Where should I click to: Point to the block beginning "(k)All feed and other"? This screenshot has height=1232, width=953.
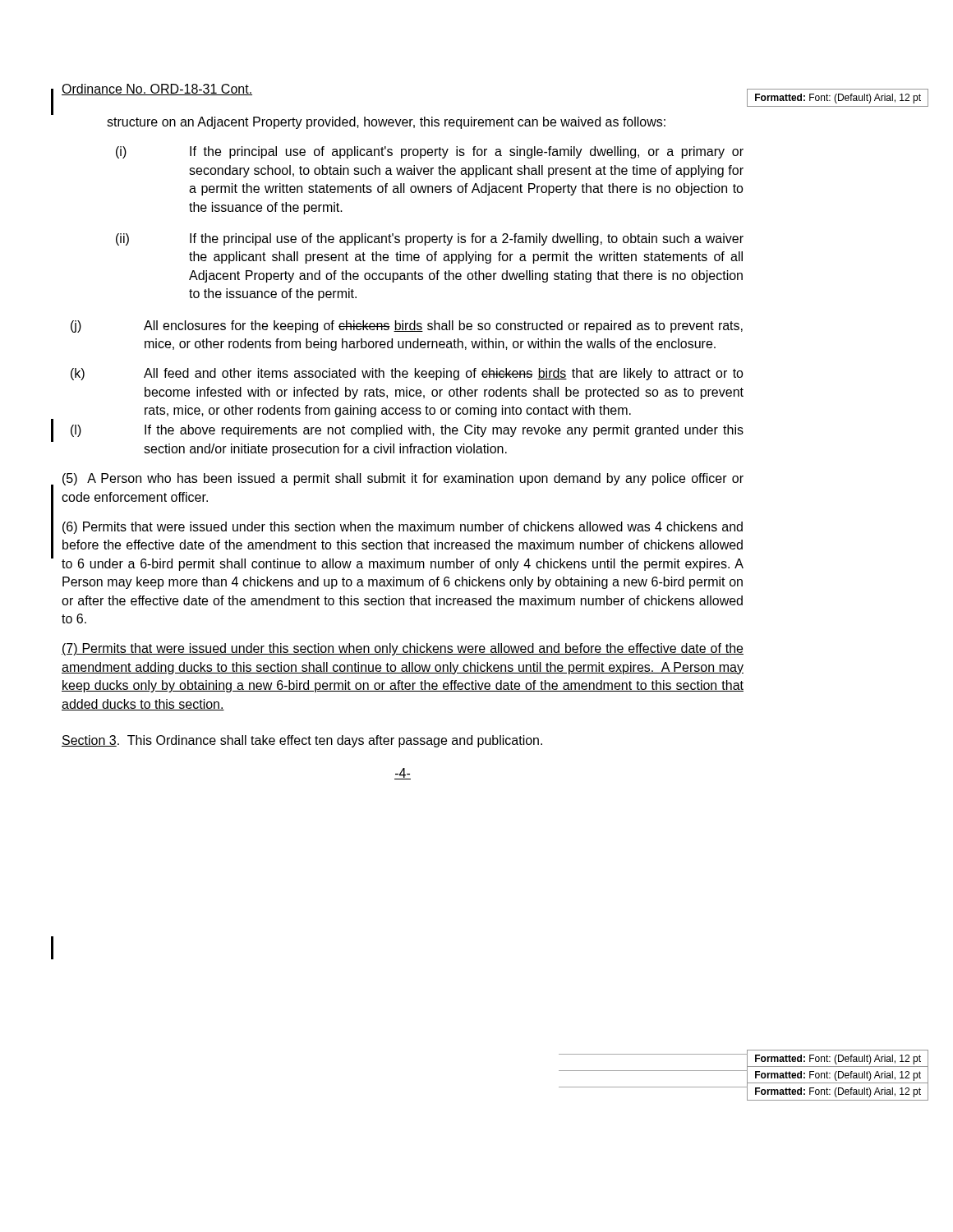pos(425,391)
